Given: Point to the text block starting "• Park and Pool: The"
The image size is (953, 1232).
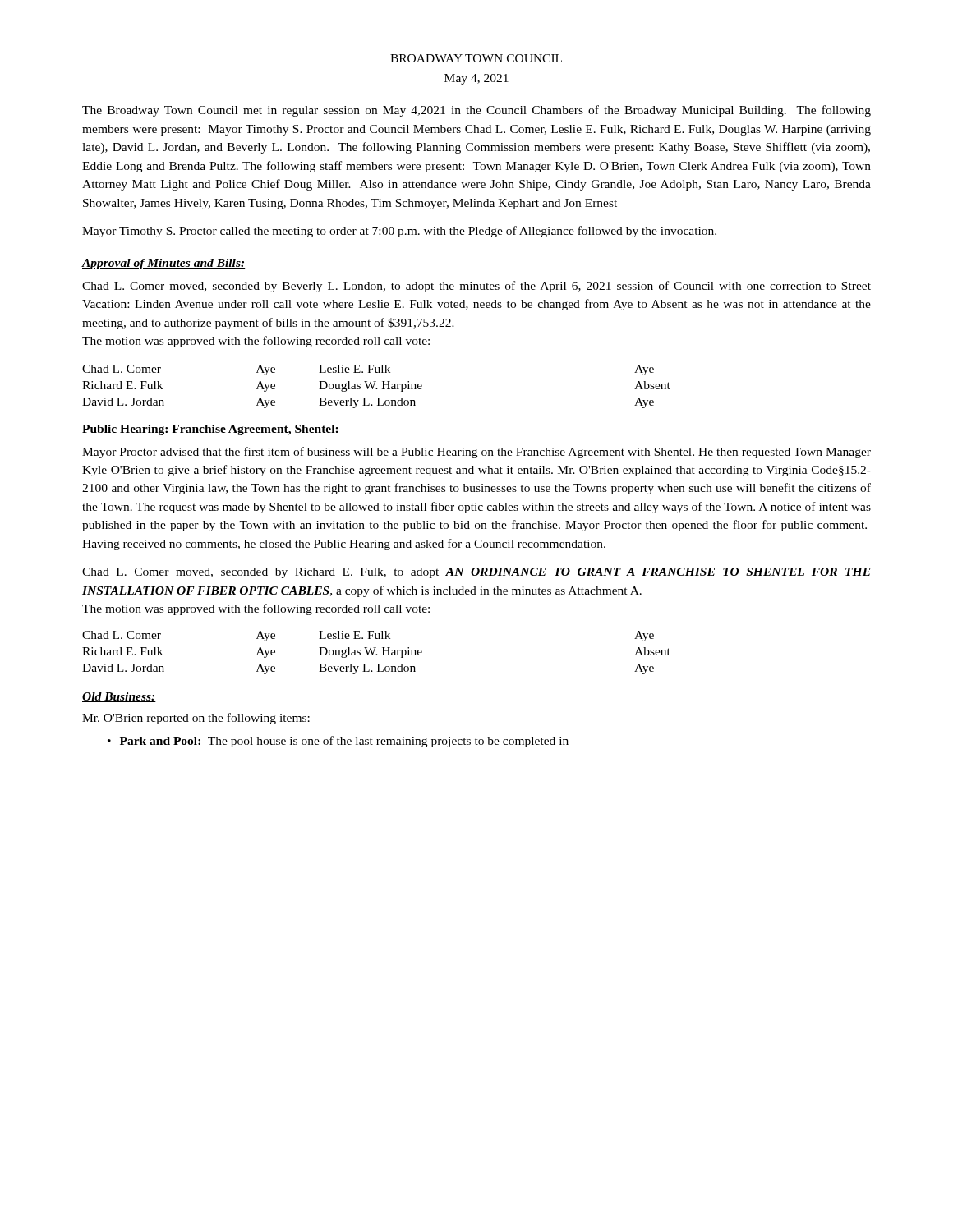Looking at the screenshot, I should 338,741.
